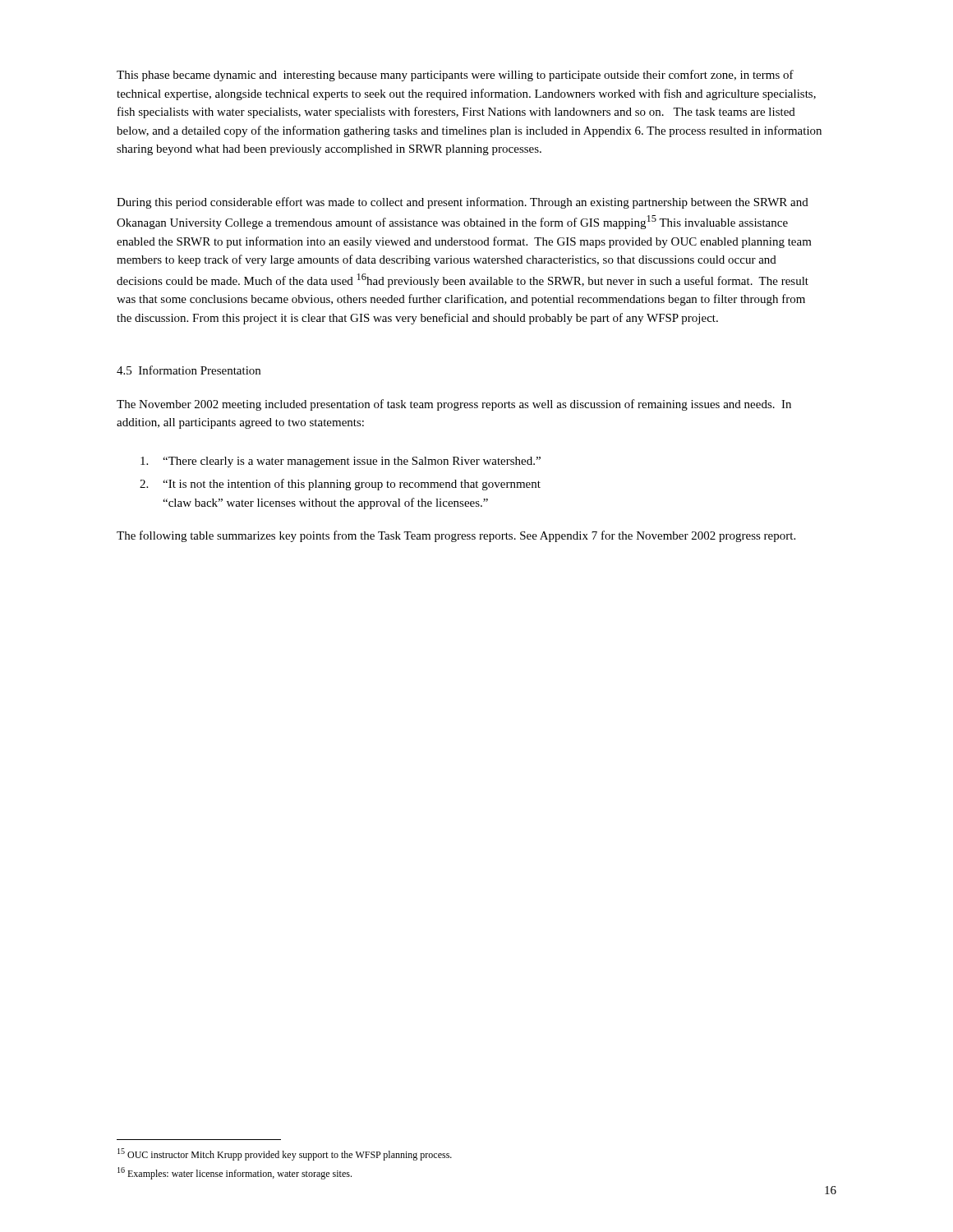Click the passage that begins "2. “It is not the intention of"
The width and height of the screenshot is (953, 1232).
[x=470, y=493]
